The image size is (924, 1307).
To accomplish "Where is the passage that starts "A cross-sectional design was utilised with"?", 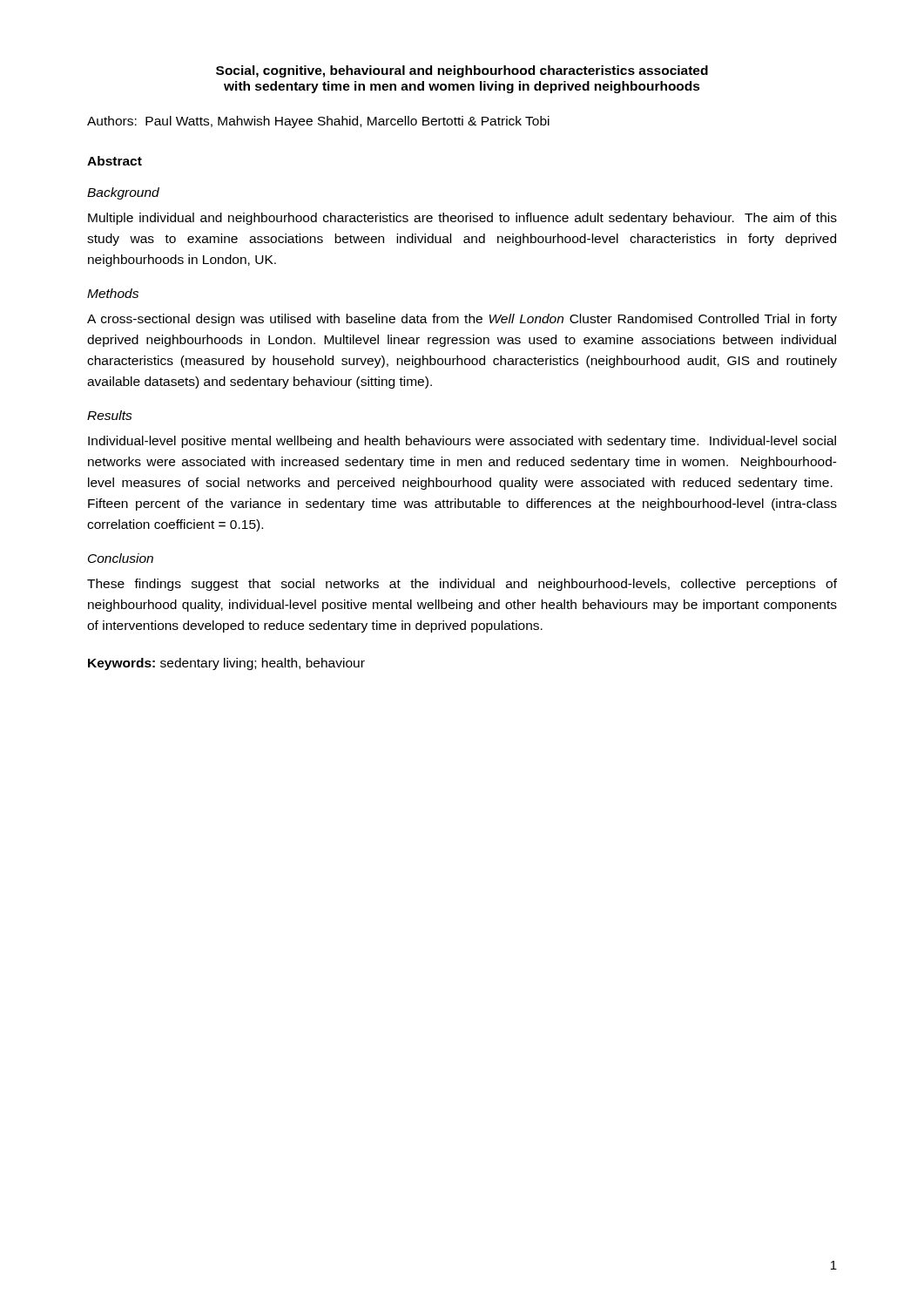I will 462,350.
